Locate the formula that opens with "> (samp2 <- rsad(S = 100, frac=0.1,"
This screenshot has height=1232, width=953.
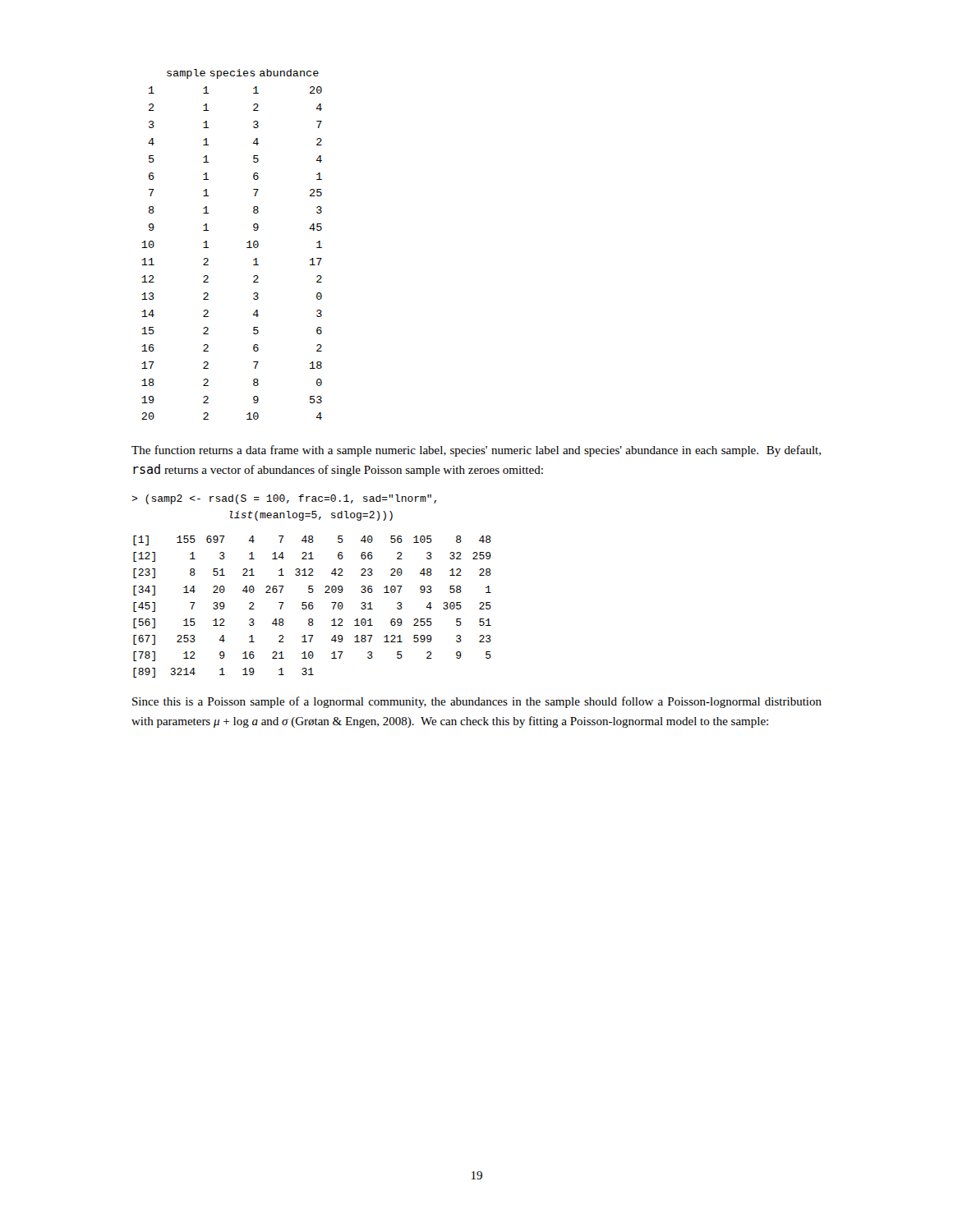[285, 507]
